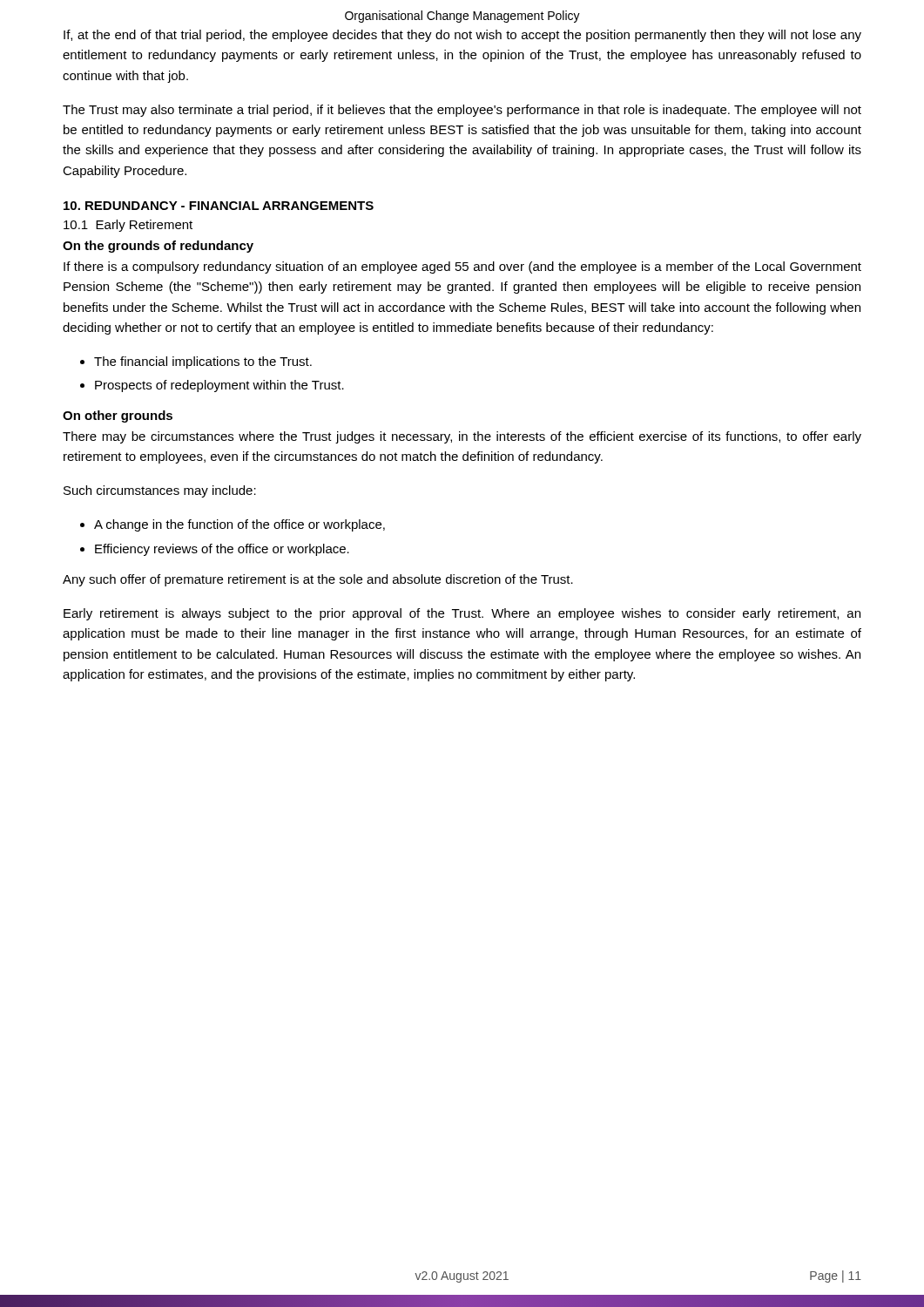
Task: Click on the region starting "If there is a"
Action: [462, 297]
